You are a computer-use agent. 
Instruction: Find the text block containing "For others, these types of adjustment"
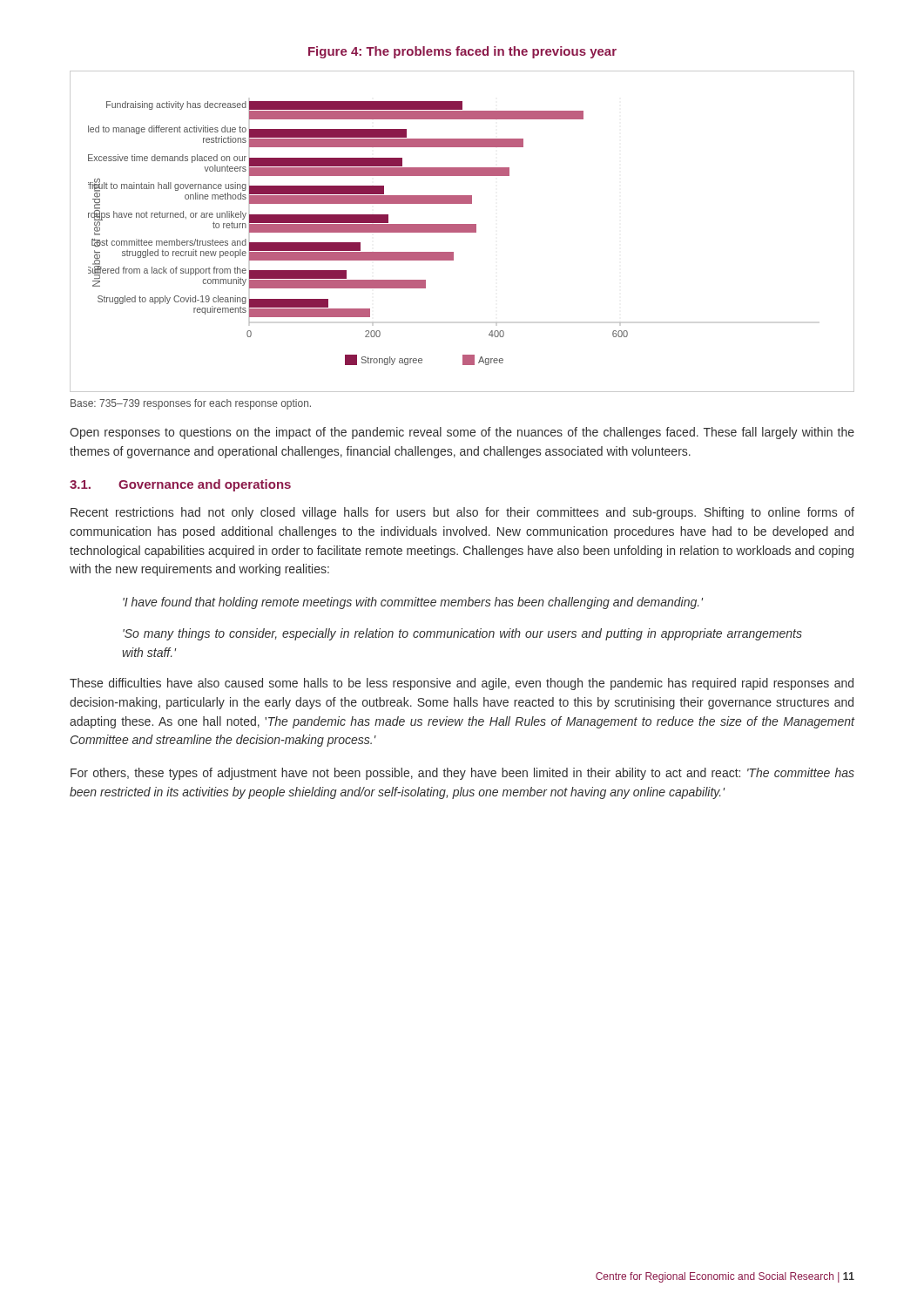(x=462, y=782)
